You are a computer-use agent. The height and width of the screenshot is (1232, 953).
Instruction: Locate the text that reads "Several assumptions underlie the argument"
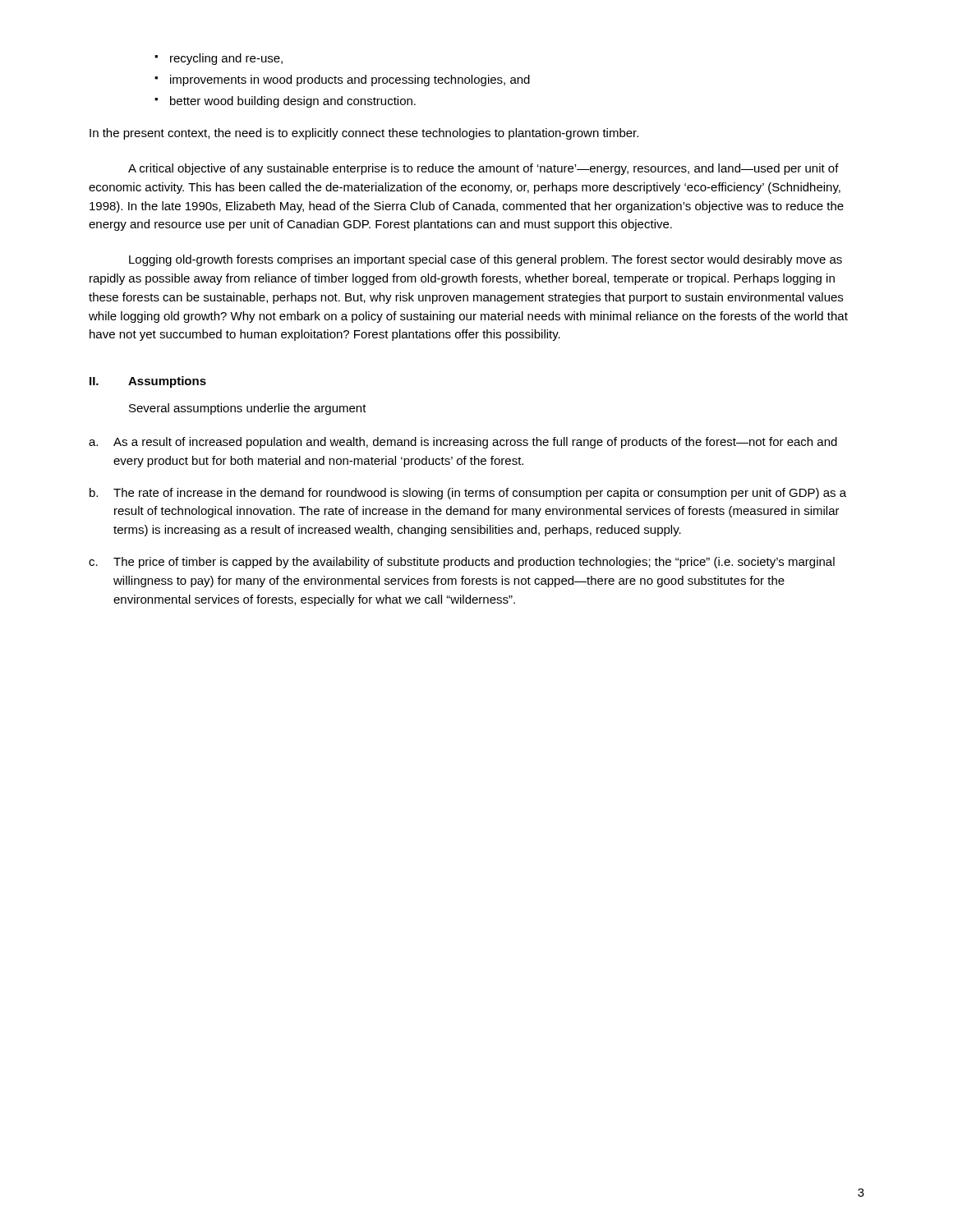coord(247,408)
